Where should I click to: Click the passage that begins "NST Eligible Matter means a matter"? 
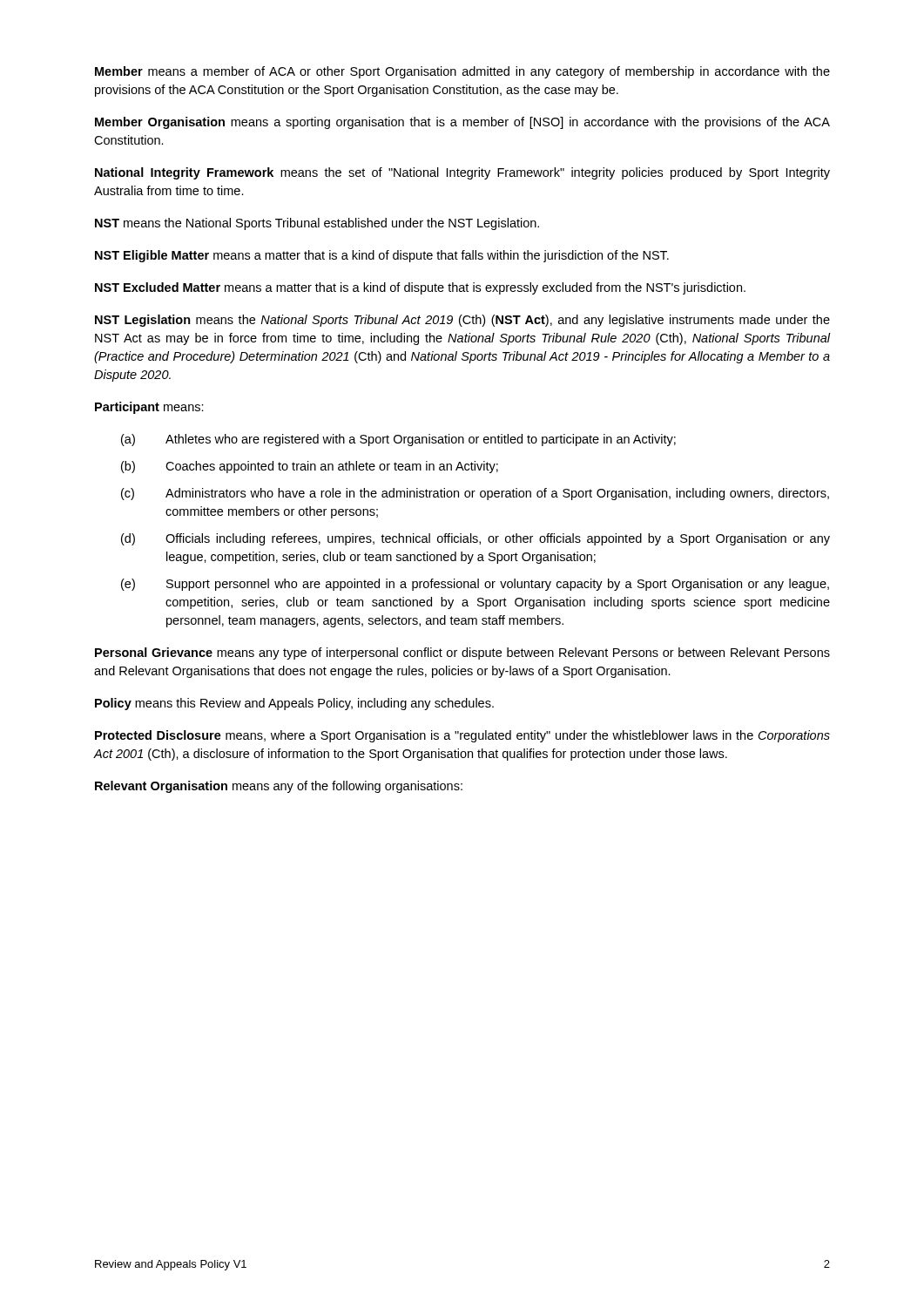tap(382, 255)
